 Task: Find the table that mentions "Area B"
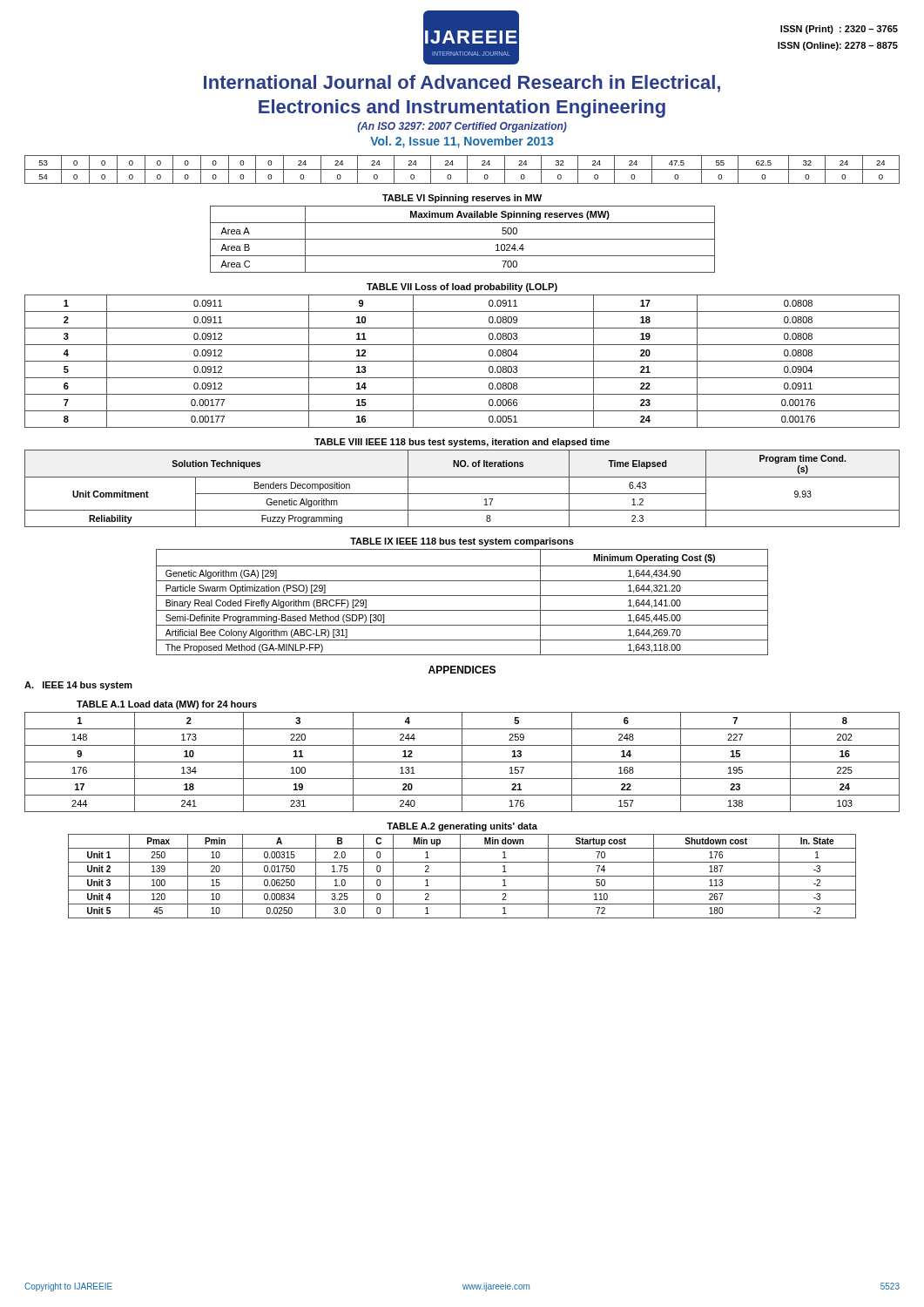pos(462,239)
